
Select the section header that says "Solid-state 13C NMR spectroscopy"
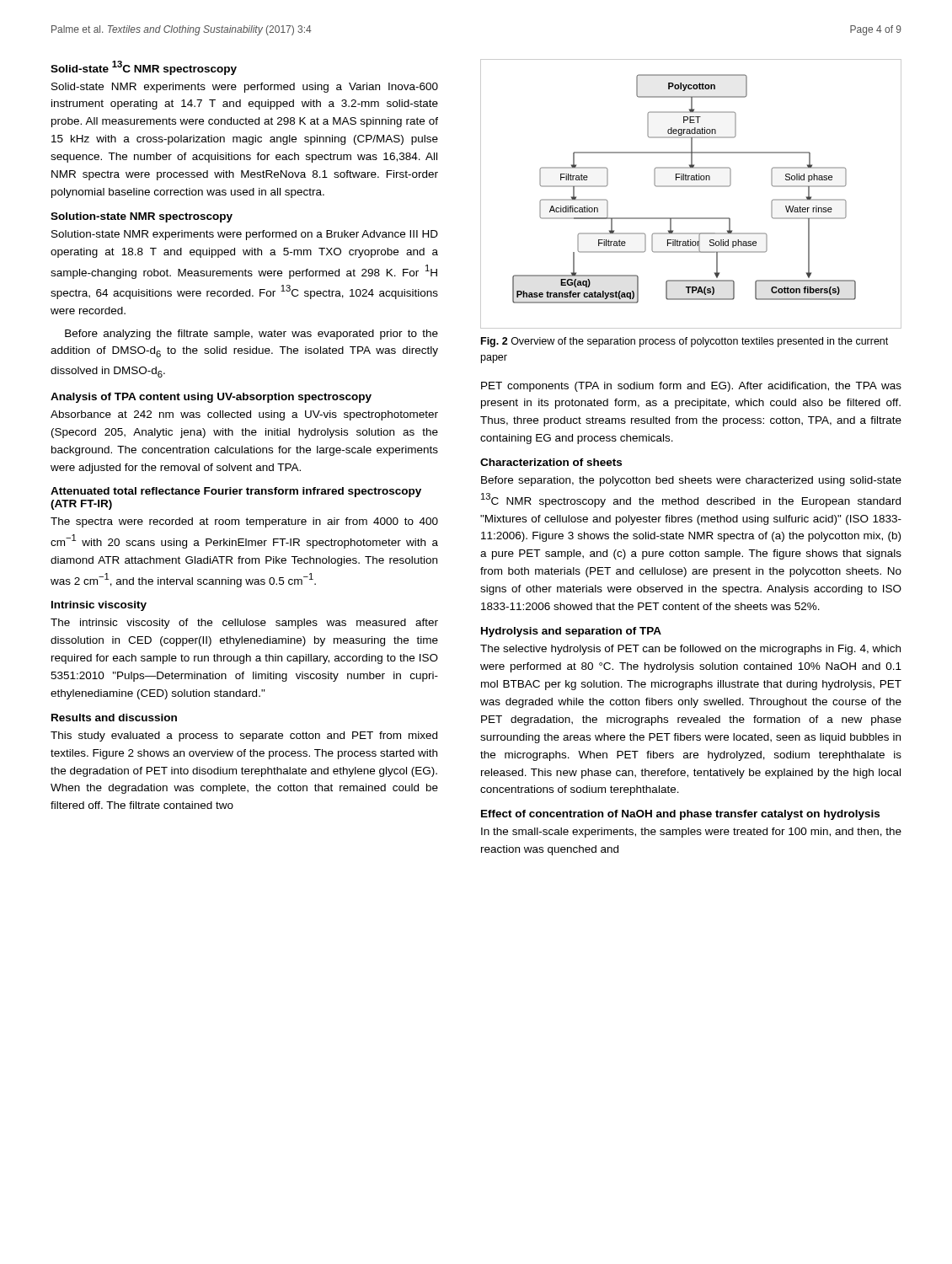click(x=144, y=67)
